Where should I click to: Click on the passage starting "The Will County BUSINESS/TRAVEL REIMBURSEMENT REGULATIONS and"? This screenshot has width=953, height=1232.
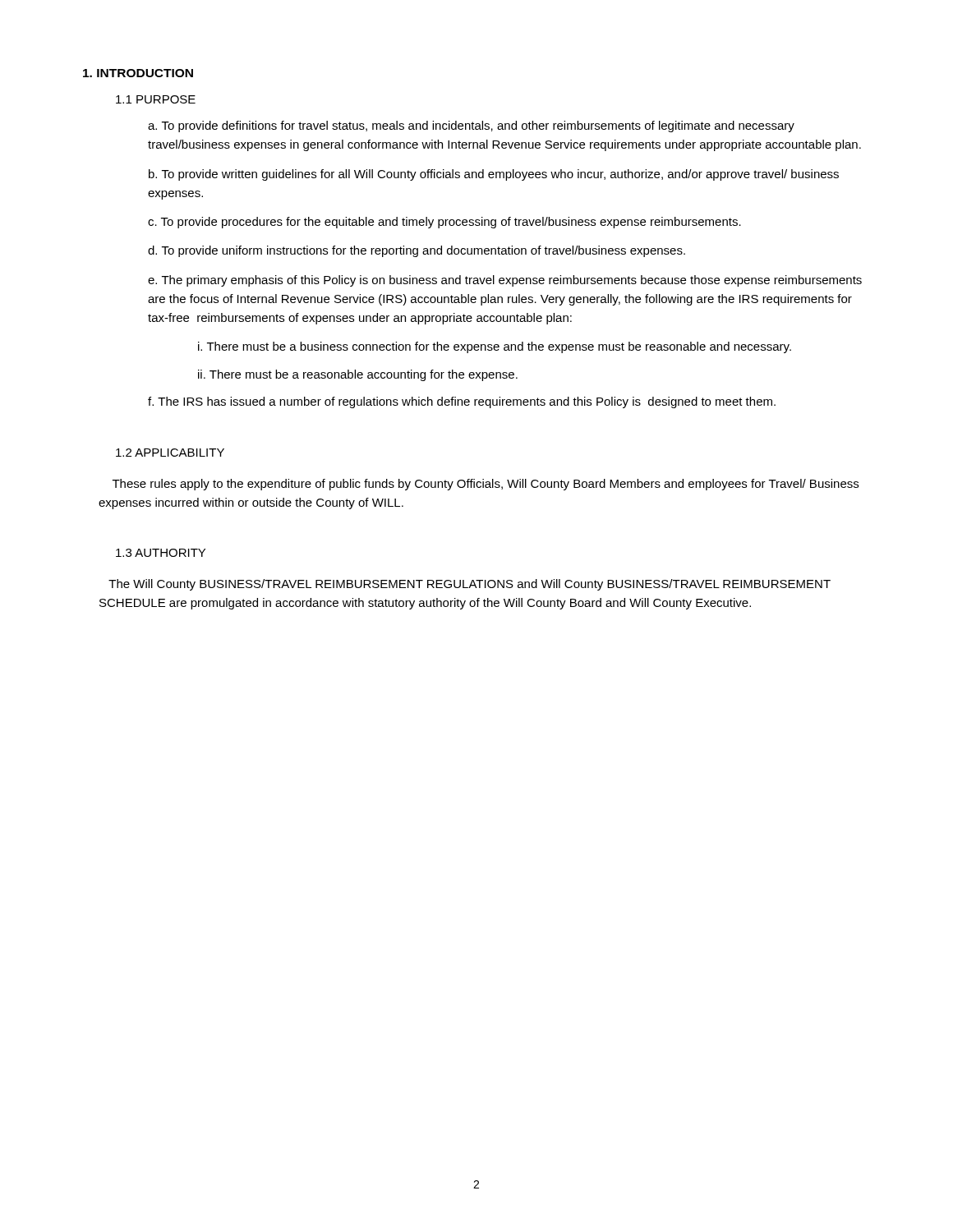click(464, 593)
